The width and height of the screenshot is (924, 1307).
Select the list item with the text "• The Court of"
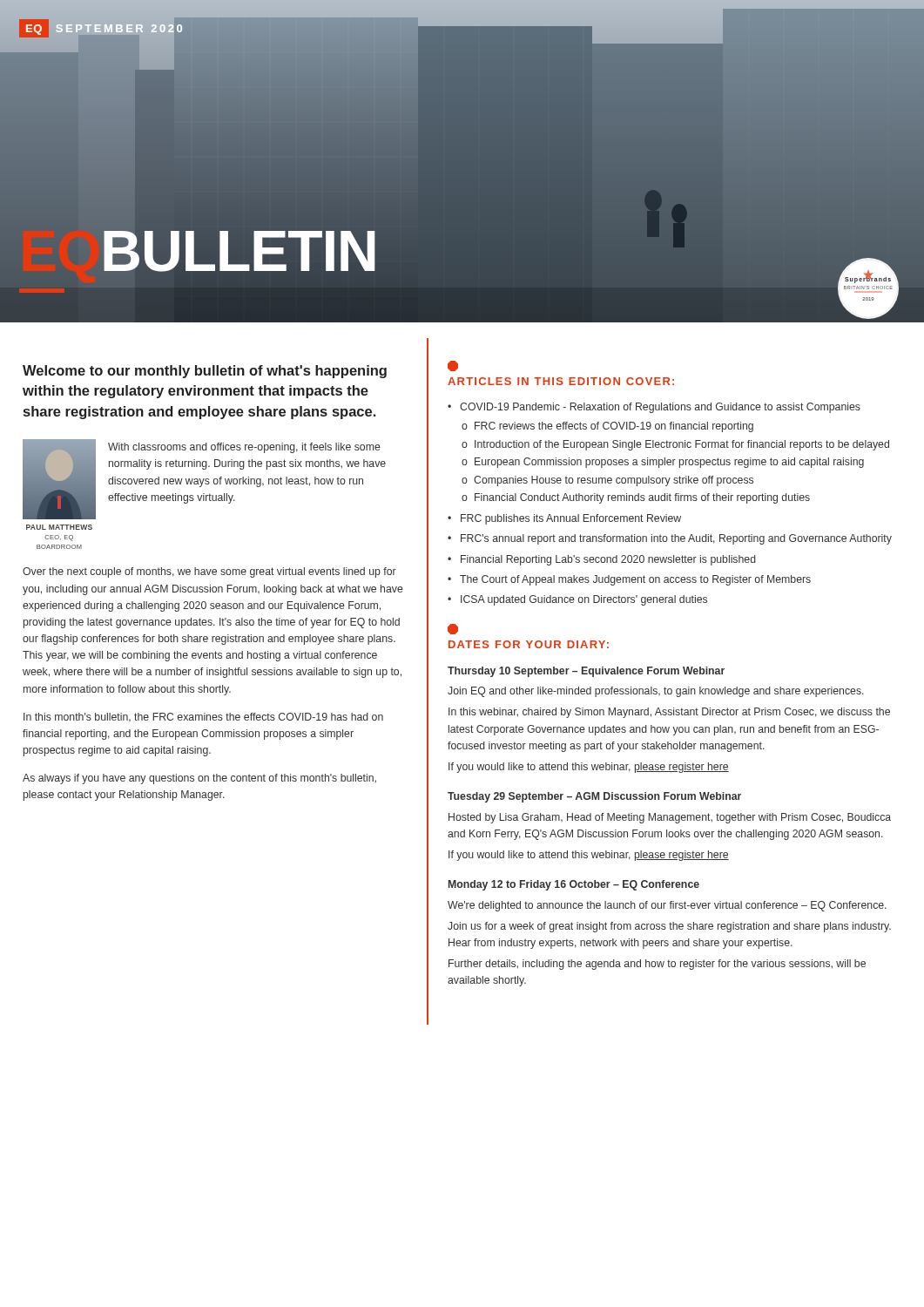(x=629, y=580)
